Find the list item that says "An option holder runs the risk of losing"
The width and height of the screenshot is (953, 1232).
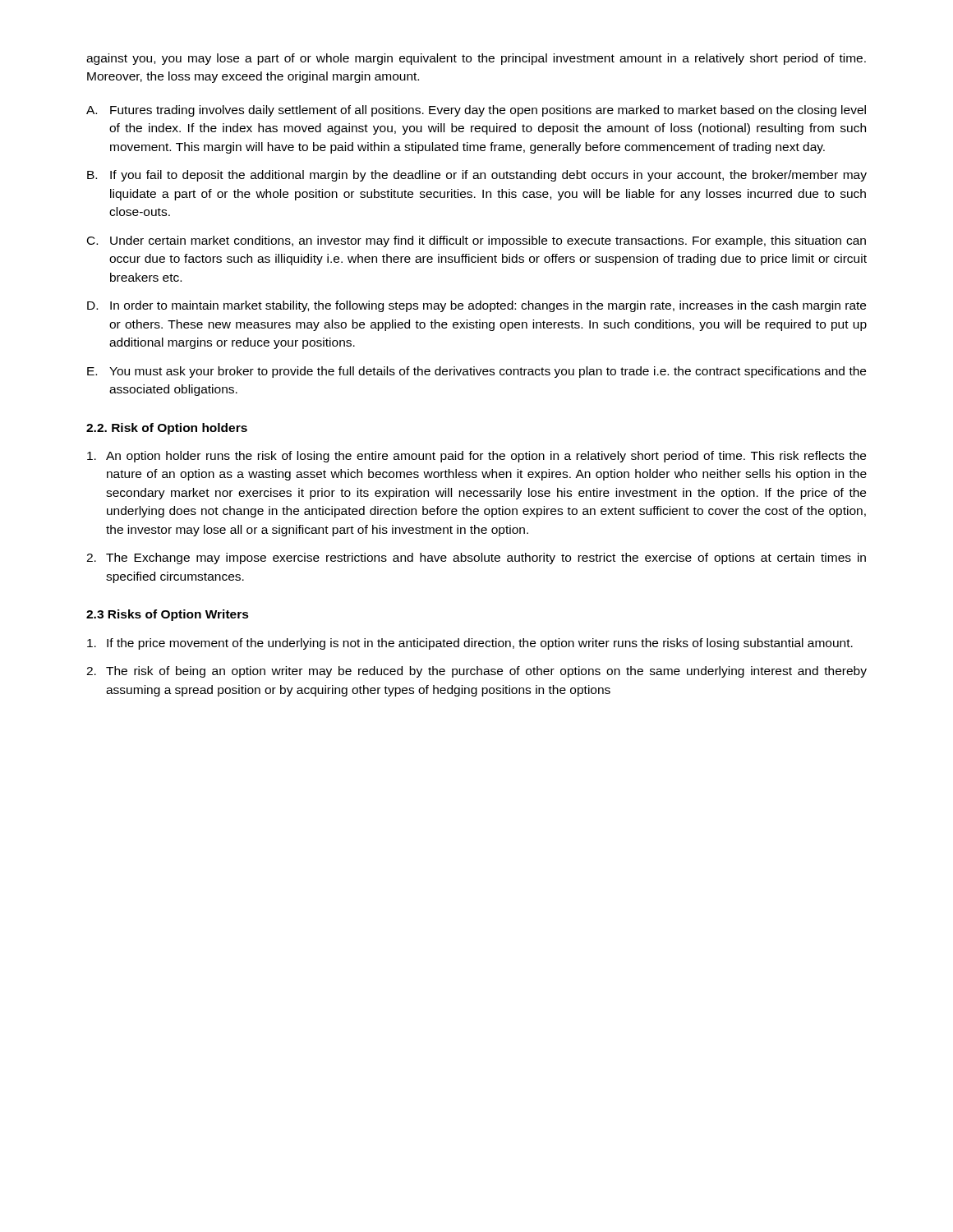[x=476, y=493]
